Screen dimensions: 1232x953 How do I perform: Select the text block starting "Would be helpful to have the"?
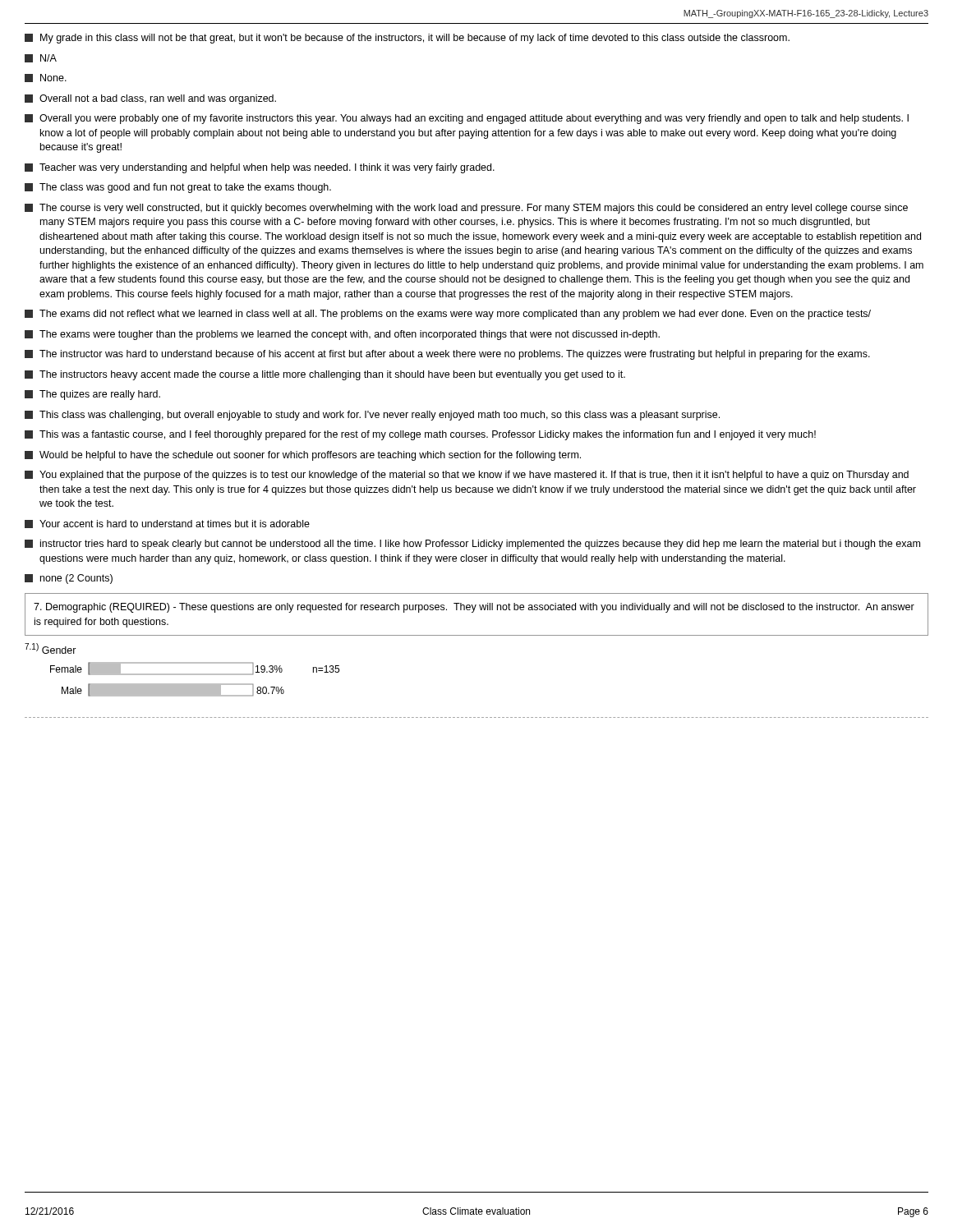pyautogui.click(x=476, y=455)
